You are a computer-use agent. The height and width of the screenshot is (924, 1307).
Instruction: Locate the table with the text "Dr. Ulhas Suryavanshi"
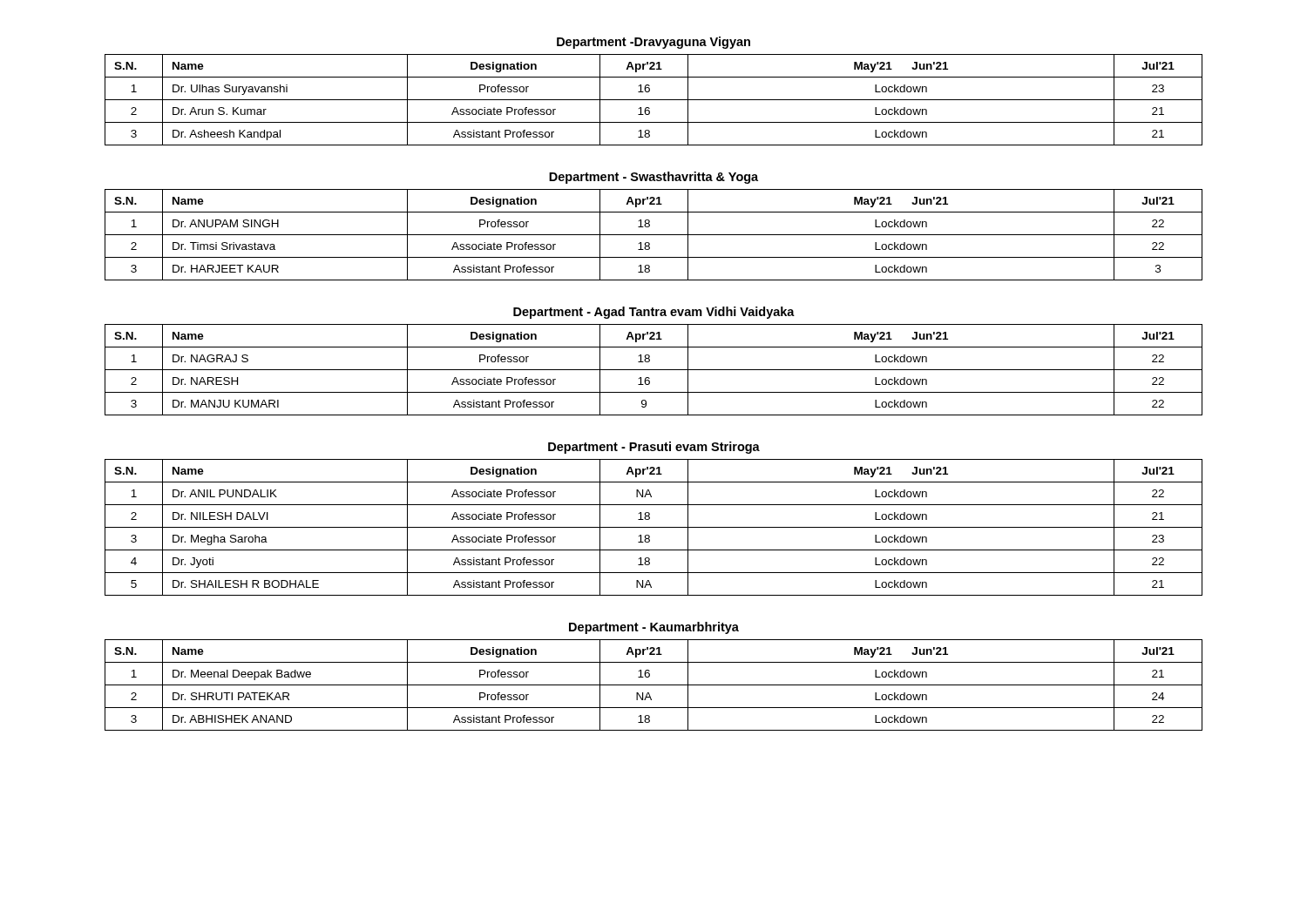(654, 100)
